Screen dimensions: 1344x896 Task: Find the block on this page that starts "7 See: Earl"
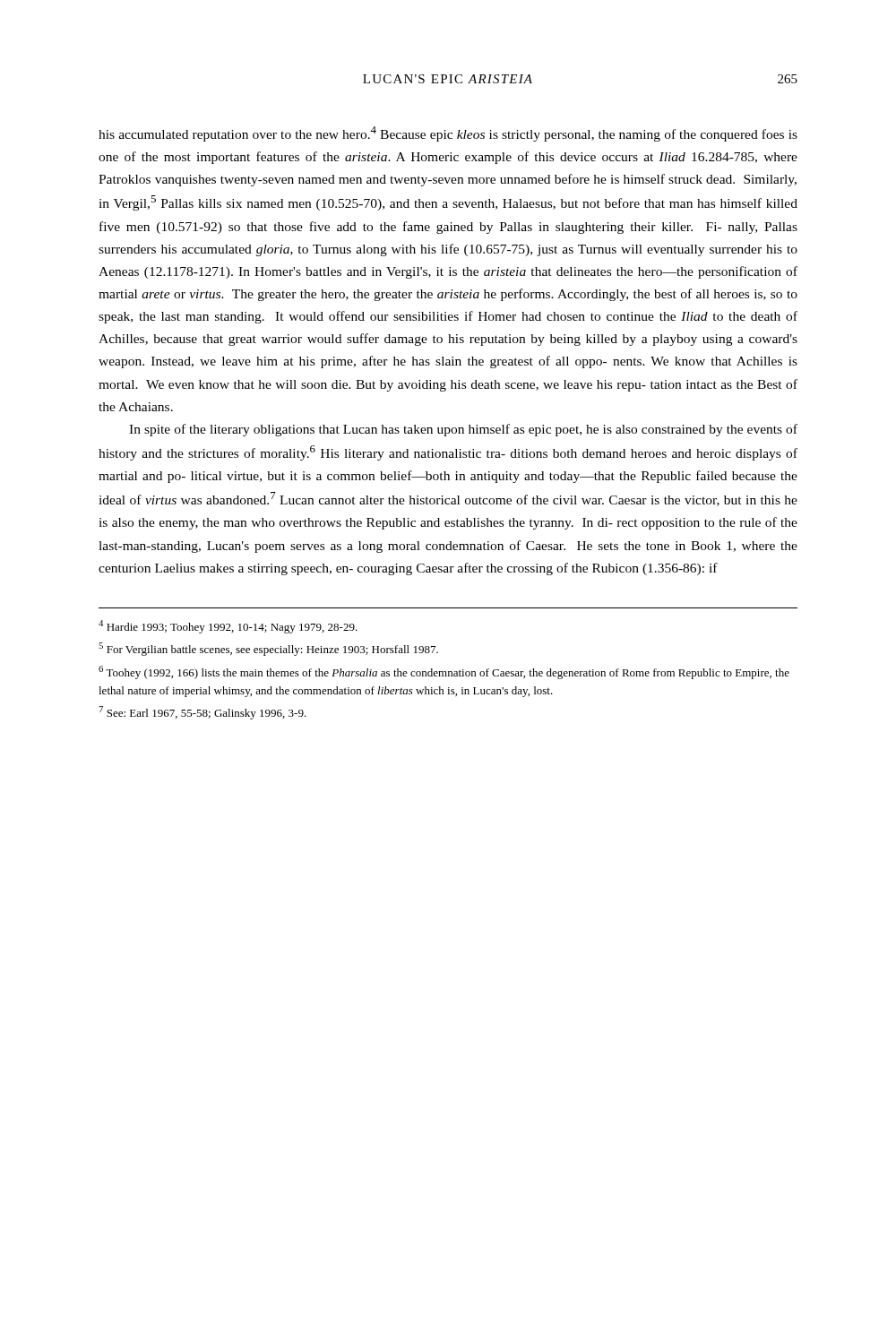coord(203,712)
